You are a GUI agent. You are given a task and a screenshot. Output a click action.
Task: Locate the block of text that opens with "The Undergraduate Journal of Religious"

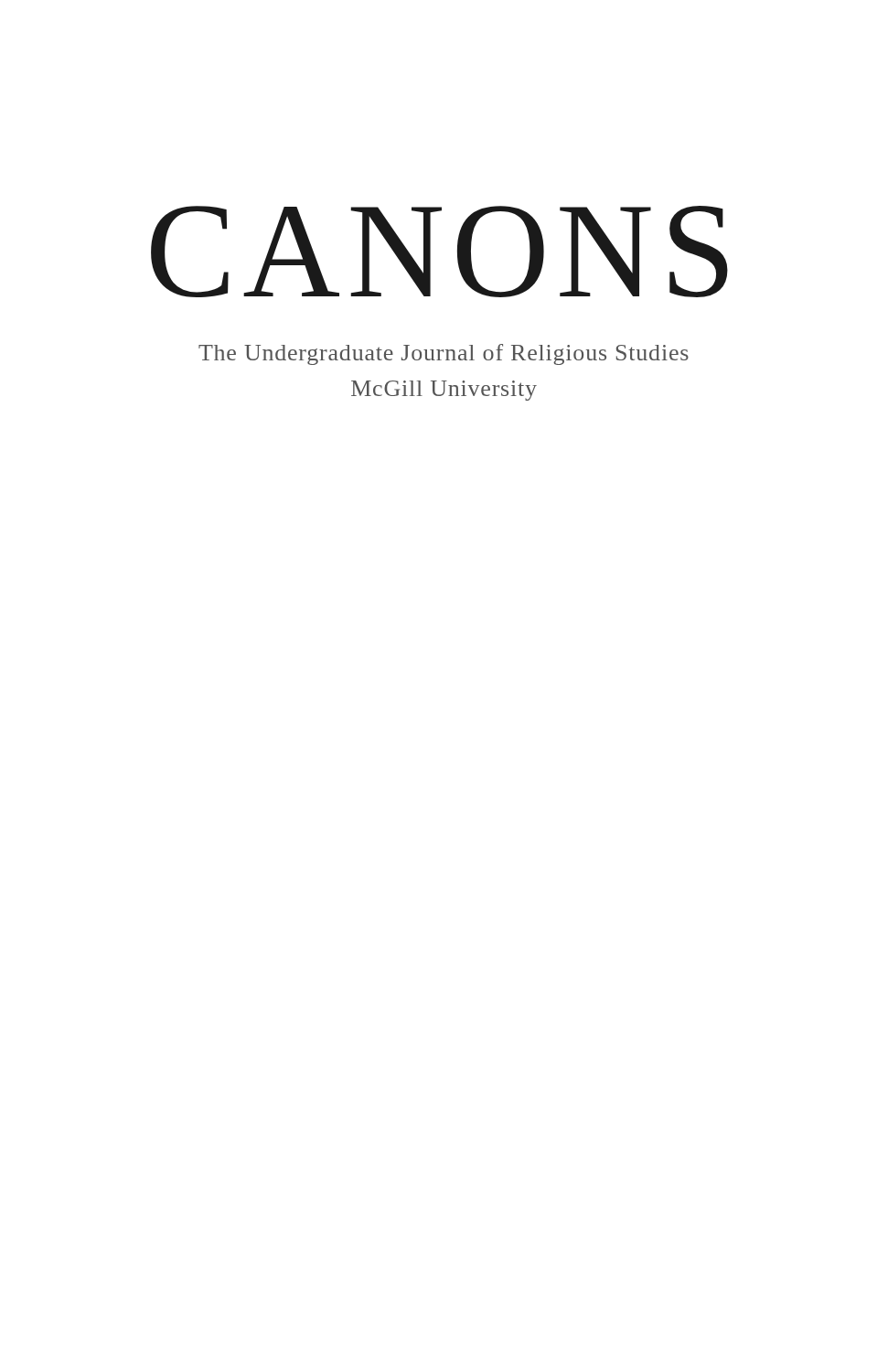click(x=444, y=370)
